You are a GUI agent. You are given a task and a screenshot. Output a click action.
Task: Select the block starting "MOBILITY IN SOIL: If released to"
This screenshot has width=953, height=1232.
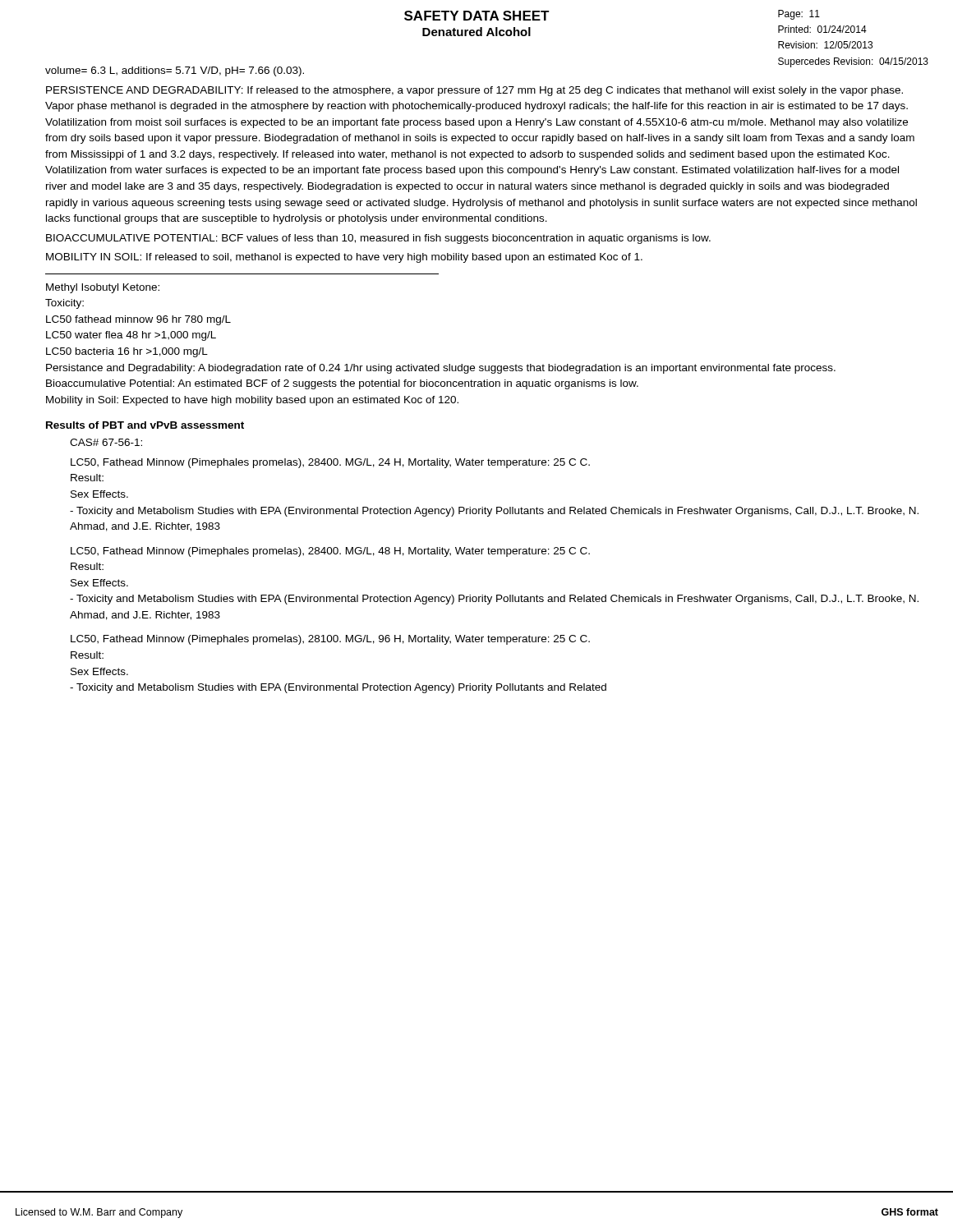point(344,257)
